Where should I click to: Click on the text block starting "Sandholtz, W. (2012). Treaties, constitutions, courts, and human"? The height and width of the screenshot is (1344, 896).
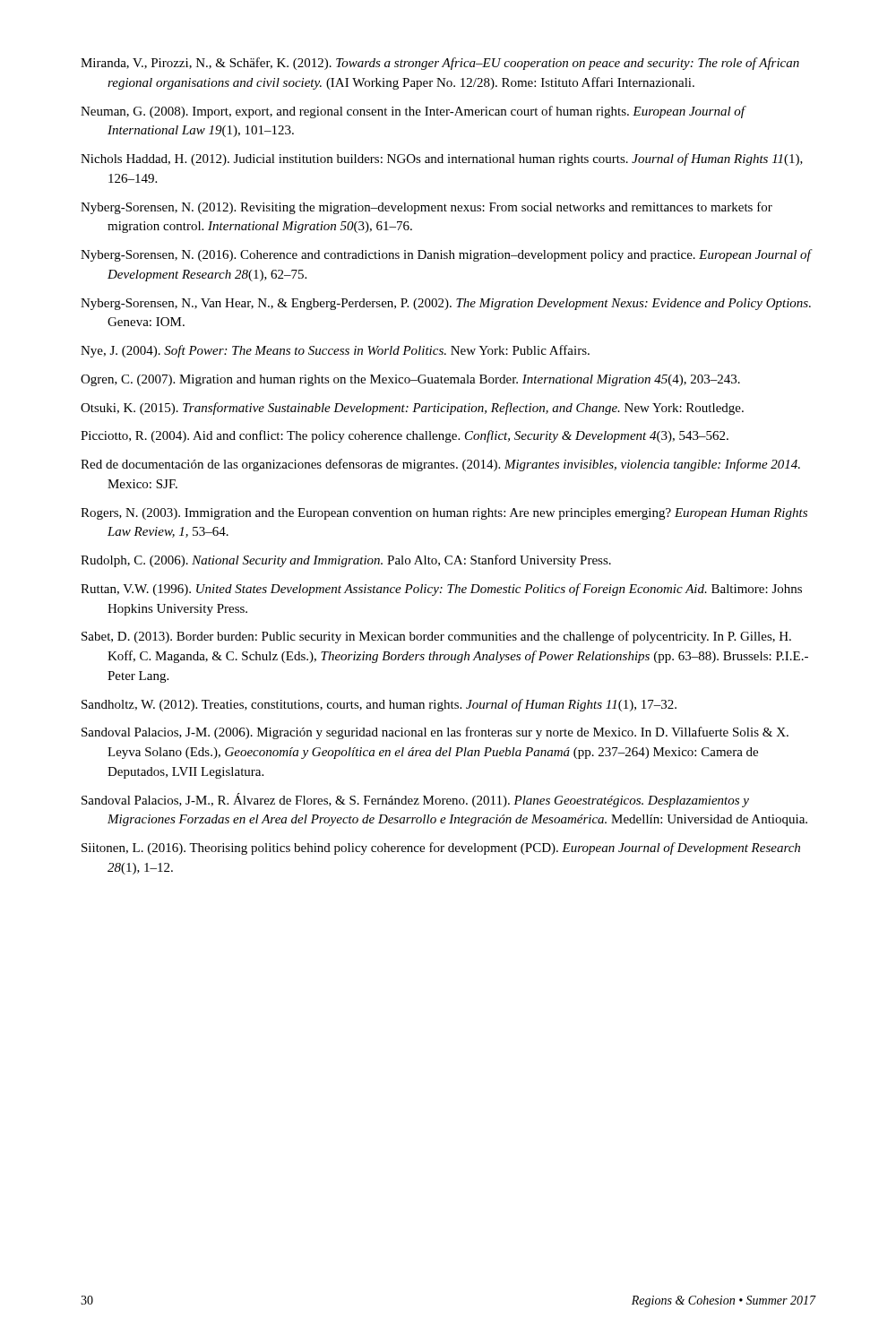click(x=392, y=704)
